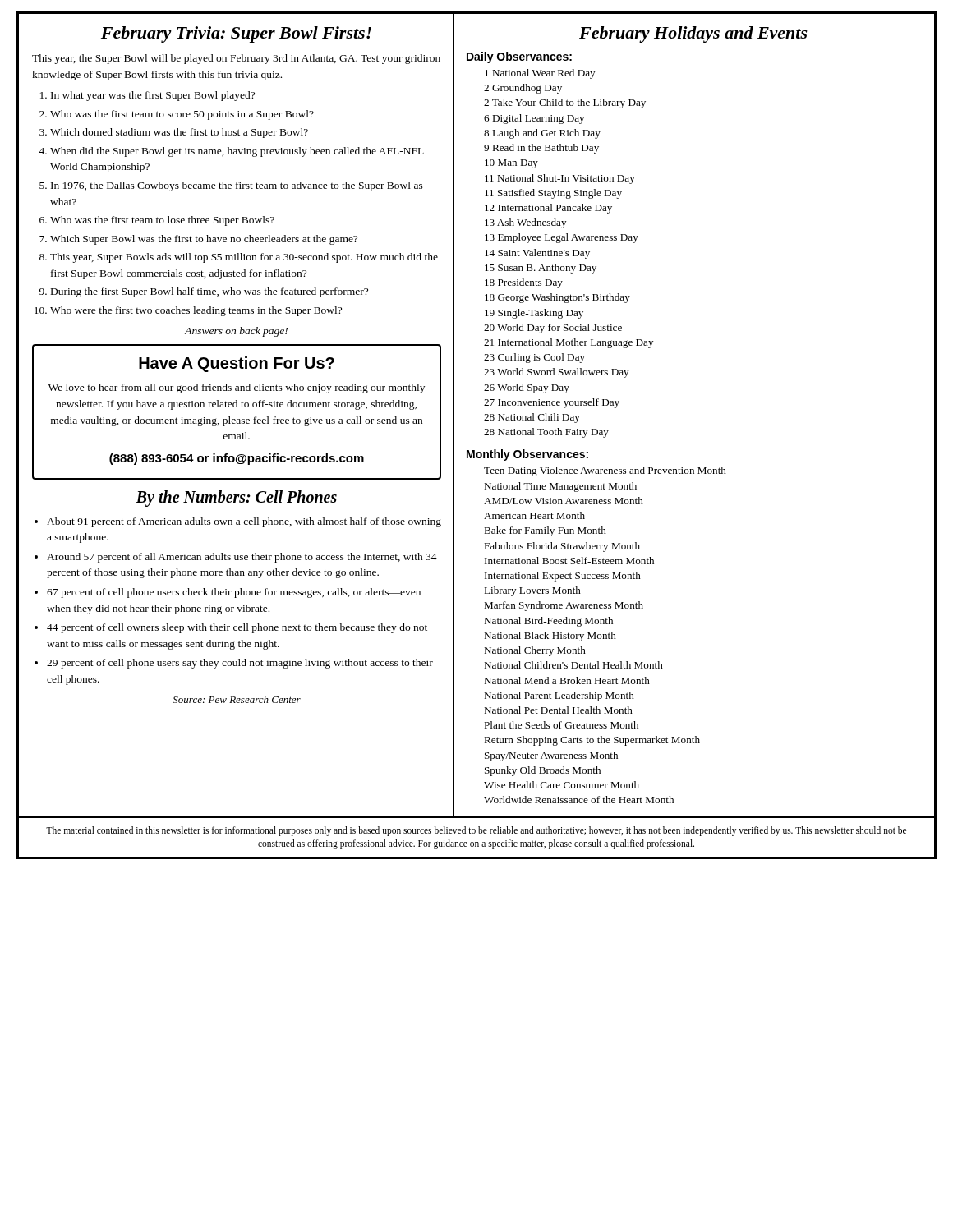Point to "2 Groundhog Day"
Image resolution: width=953 pixels, height=1232 pixels.
click(x=523, y=89)
